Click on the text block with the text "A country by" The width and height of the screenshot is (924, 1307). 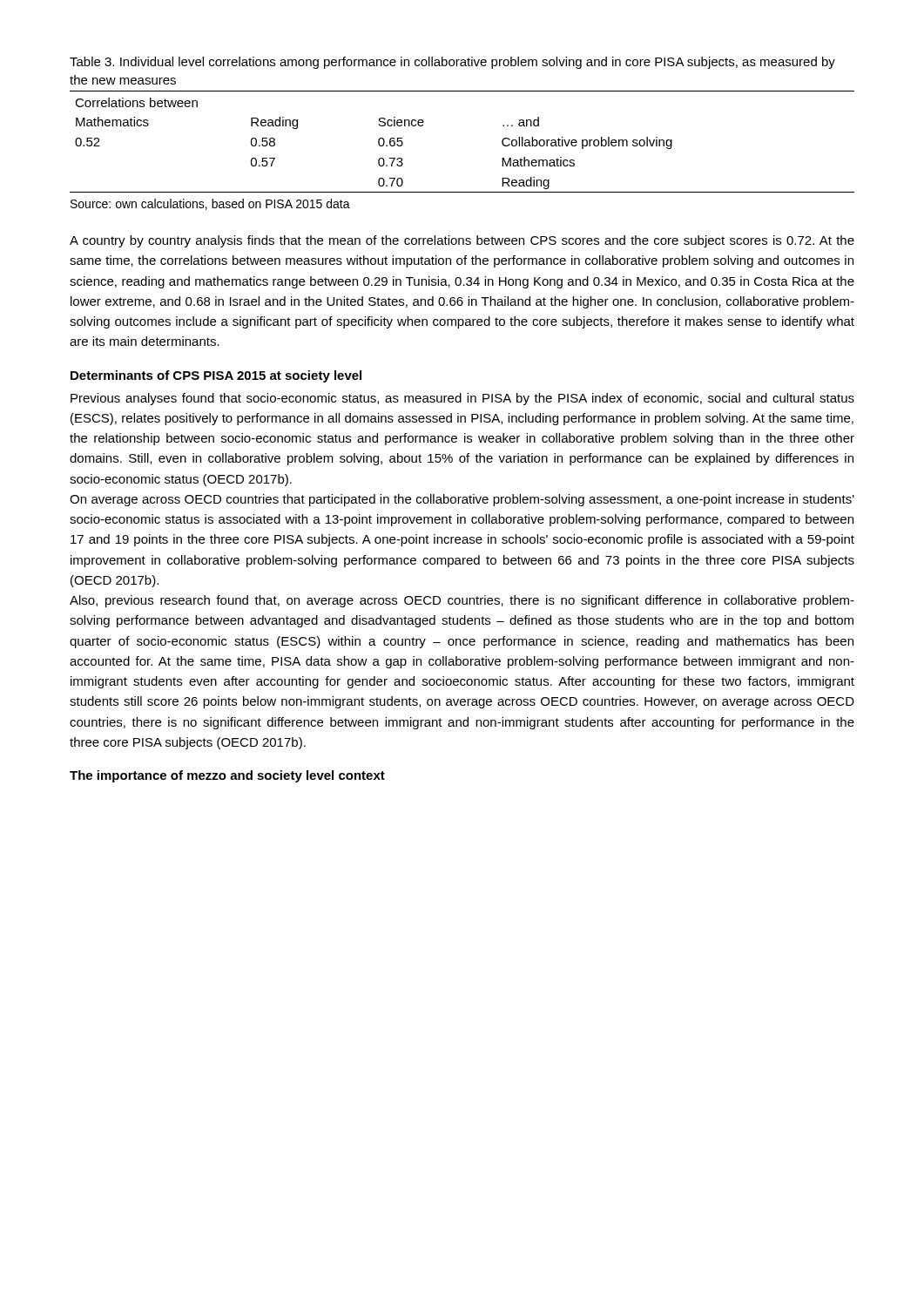(462, 291)
